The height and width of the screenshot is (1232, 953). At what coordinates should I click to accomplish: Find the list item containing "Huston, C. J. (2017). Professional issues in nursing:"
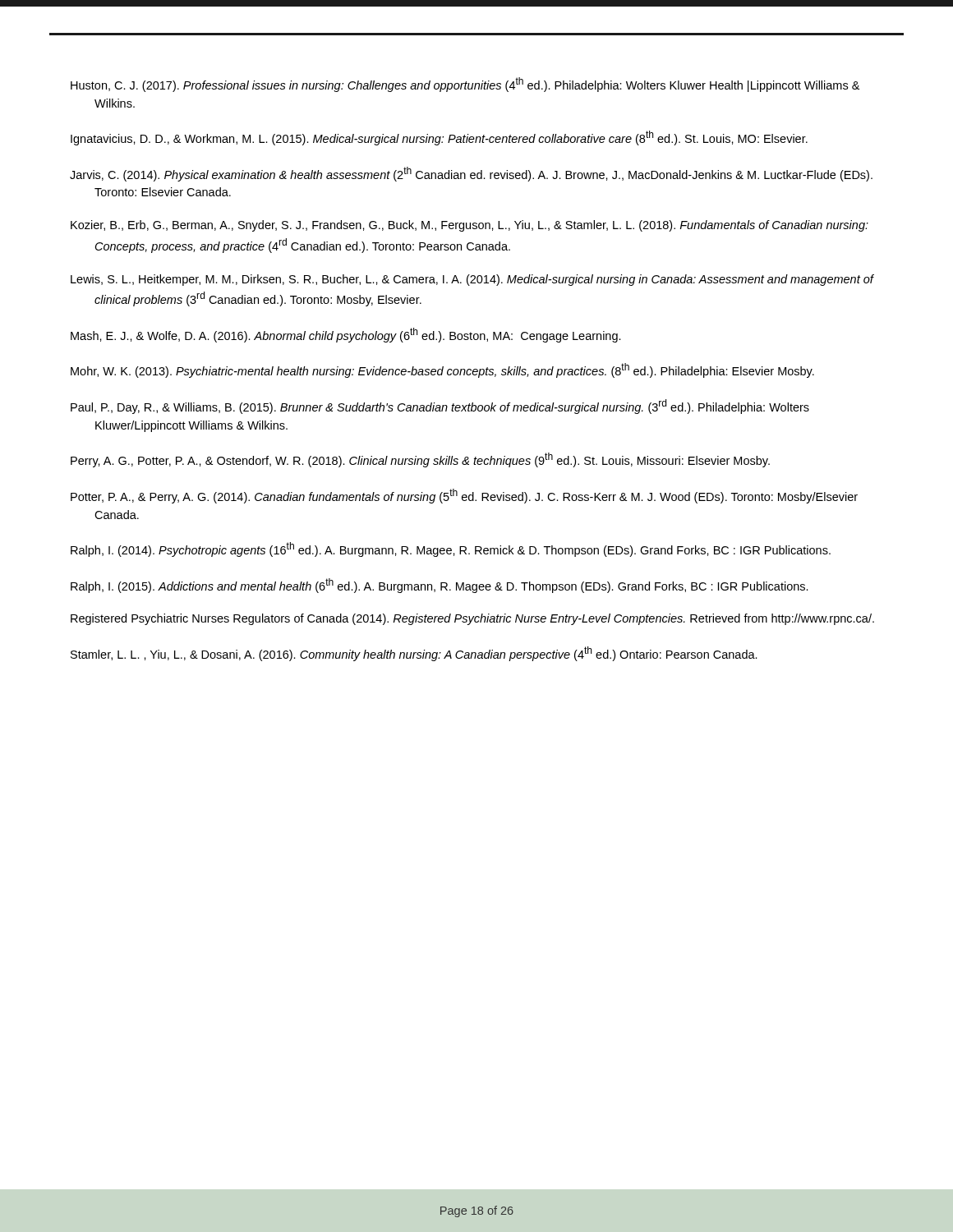[x=465, y=93]
